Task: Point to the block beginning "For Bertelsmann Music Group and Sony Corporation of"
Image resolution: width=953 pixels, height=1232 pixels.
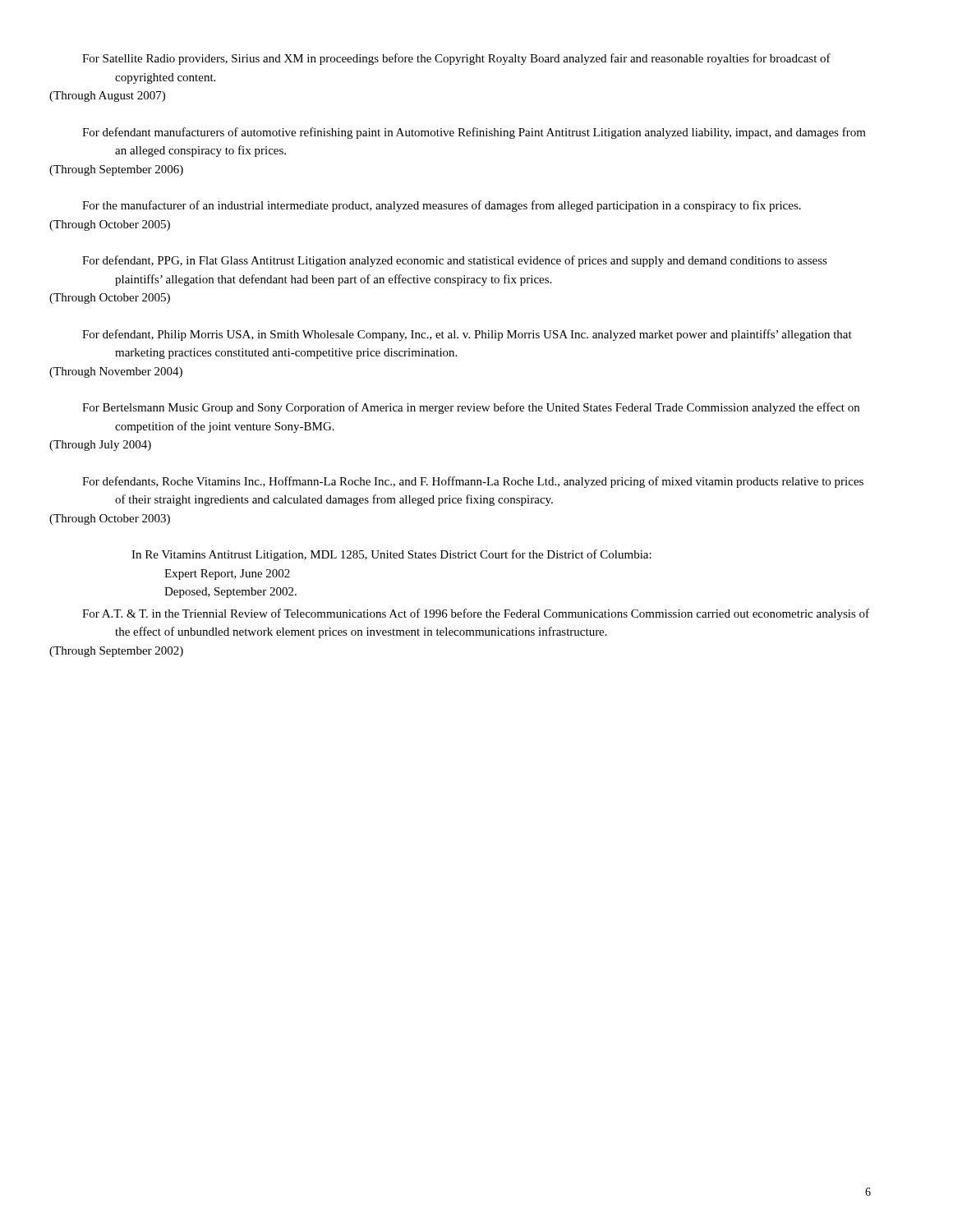Action: [471, 408]
